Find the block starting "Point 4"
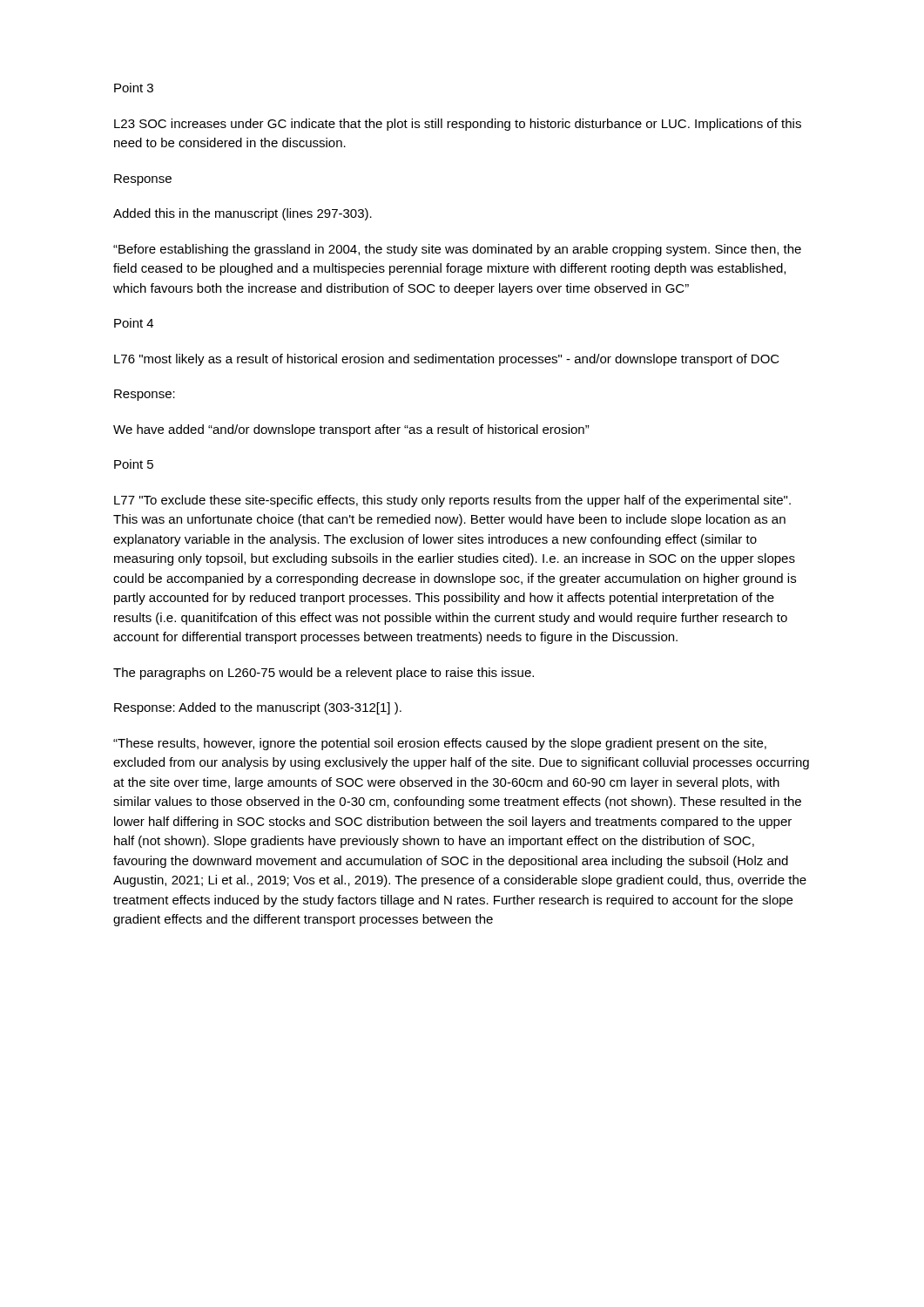Viewport: 924px width, 1307px height. (134, 323)
